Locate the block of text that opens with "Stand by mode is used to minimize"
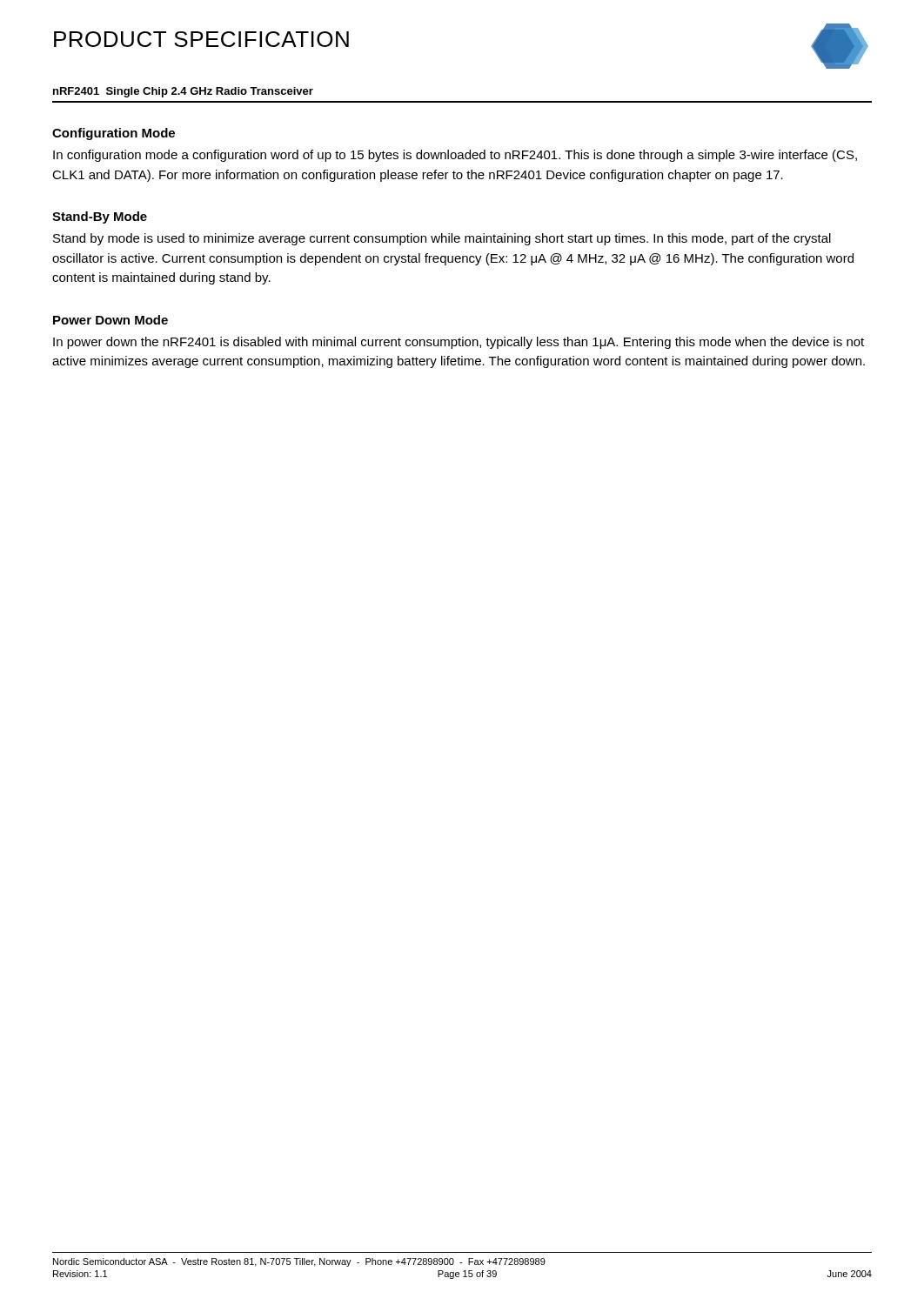This screenshot has height=1305, width=924. (x=453, y=258)
